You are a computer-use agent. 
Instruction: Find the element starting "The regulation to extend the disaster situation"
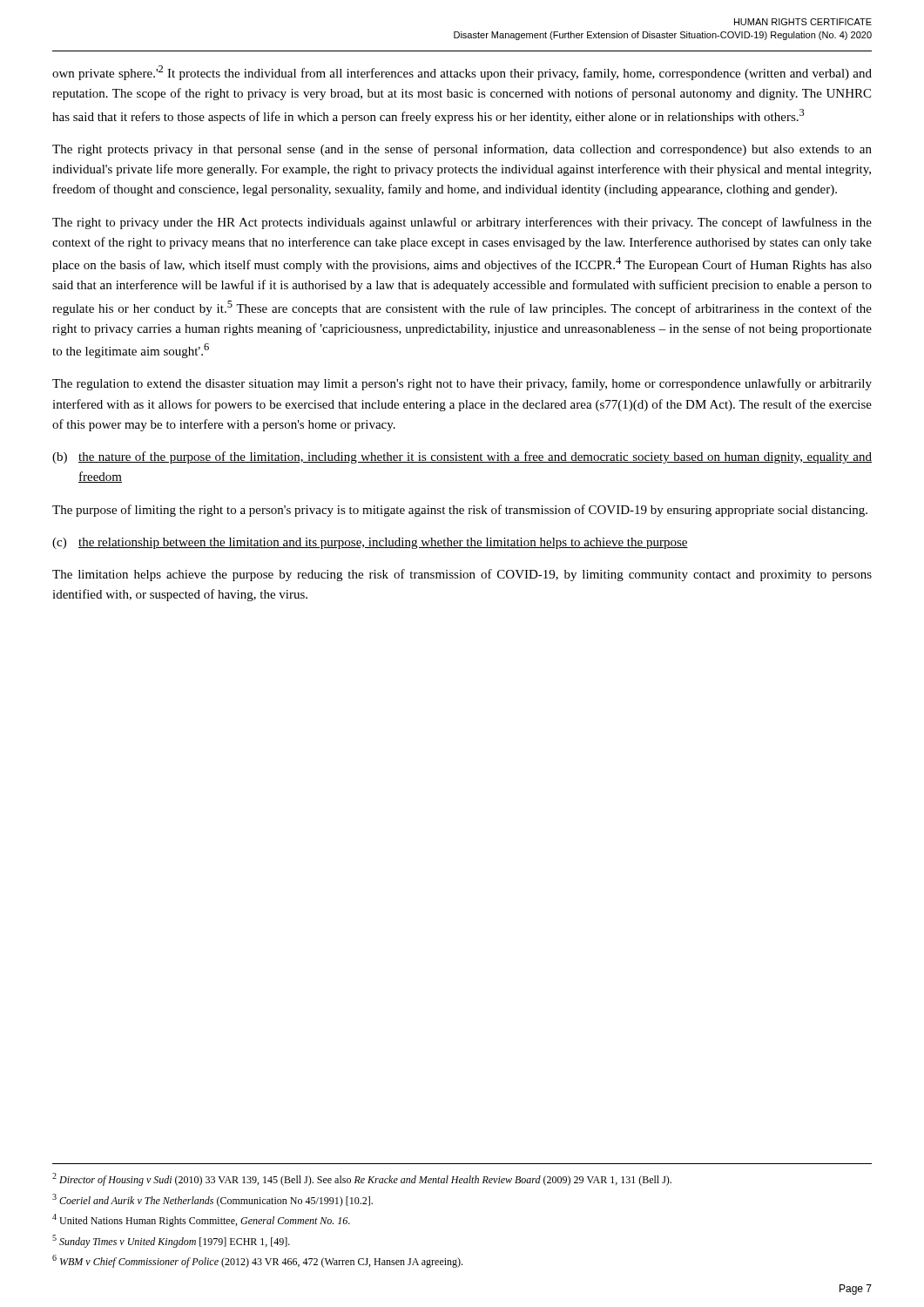tap(462, 404)
